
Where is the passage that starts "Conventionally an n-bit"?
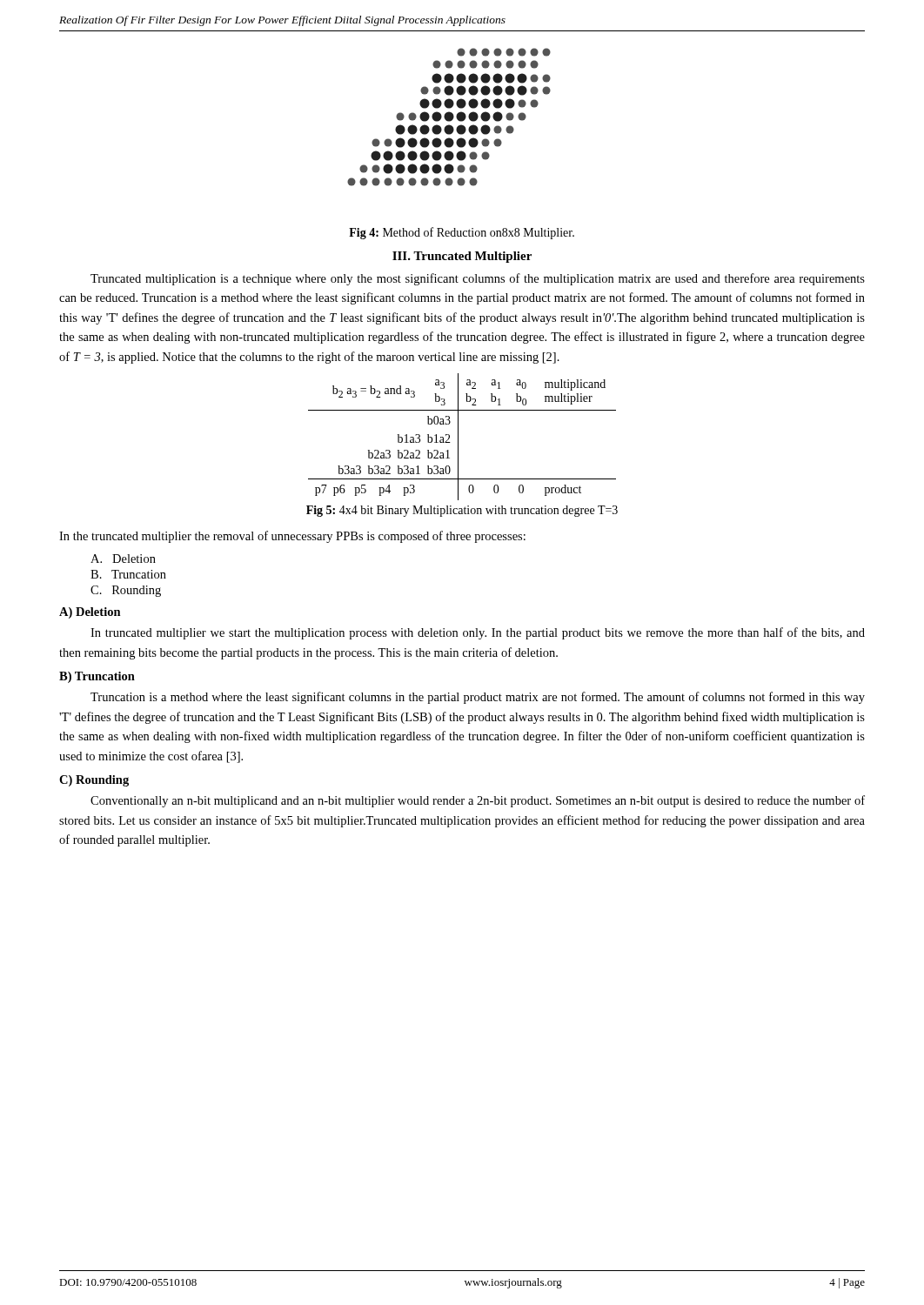tap(462, 820)
